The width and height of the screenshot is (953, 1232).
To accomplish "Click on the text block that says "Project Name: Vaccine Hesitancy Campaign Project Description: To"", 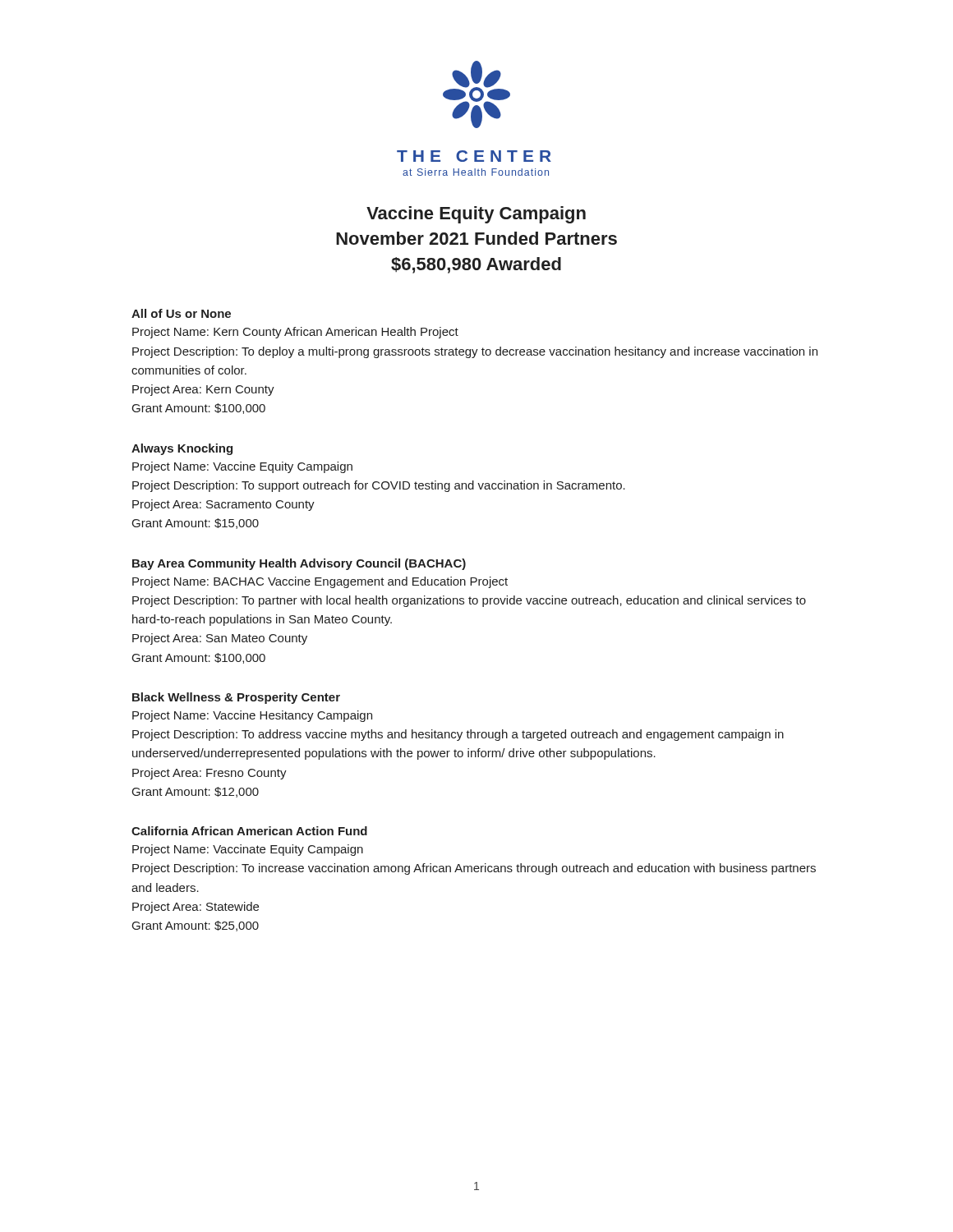I will click(458, 753).
